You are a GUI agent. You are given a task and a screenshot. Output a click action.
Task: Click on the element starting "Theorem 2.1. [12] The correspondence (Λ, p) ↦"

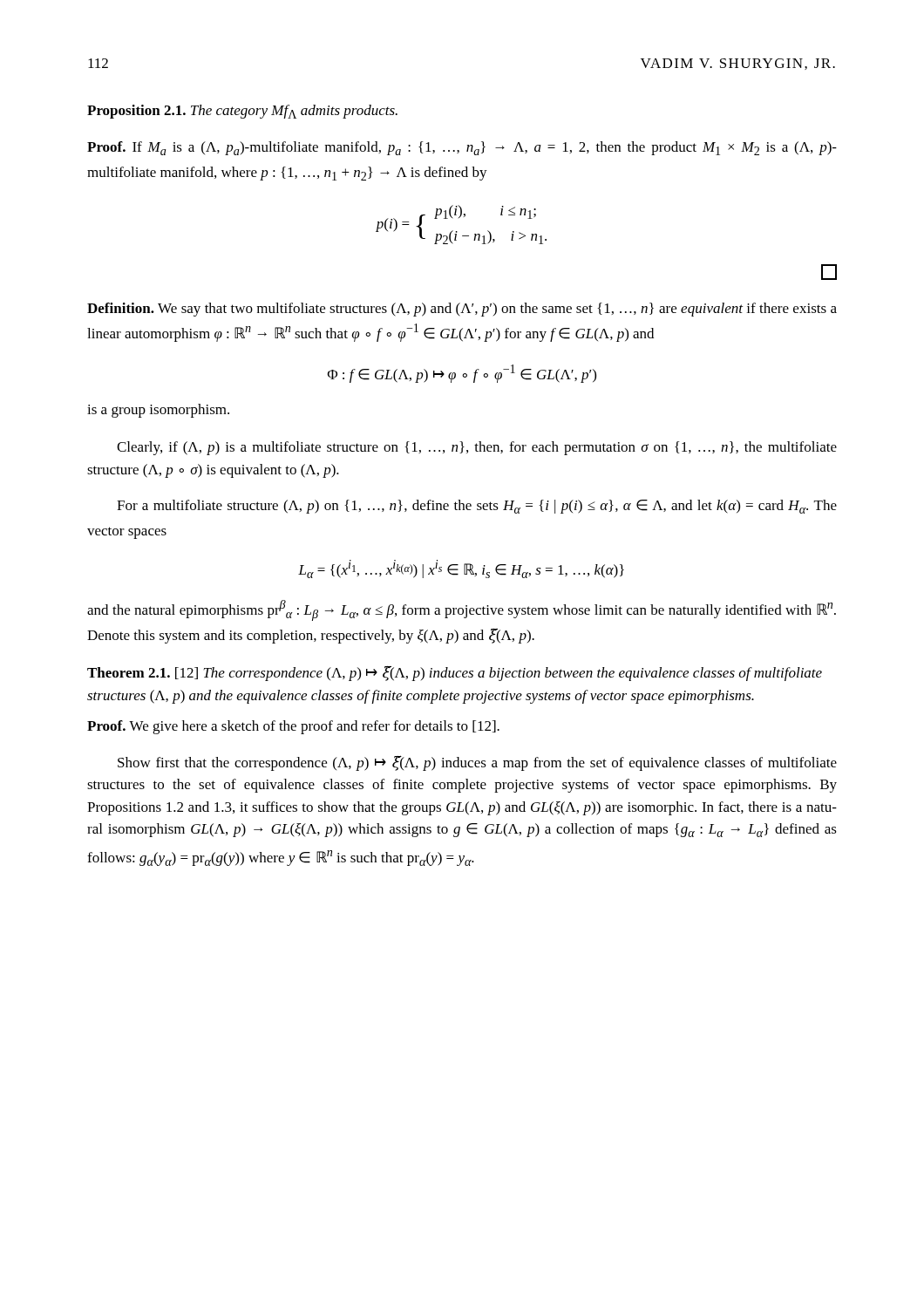(455, 684)
